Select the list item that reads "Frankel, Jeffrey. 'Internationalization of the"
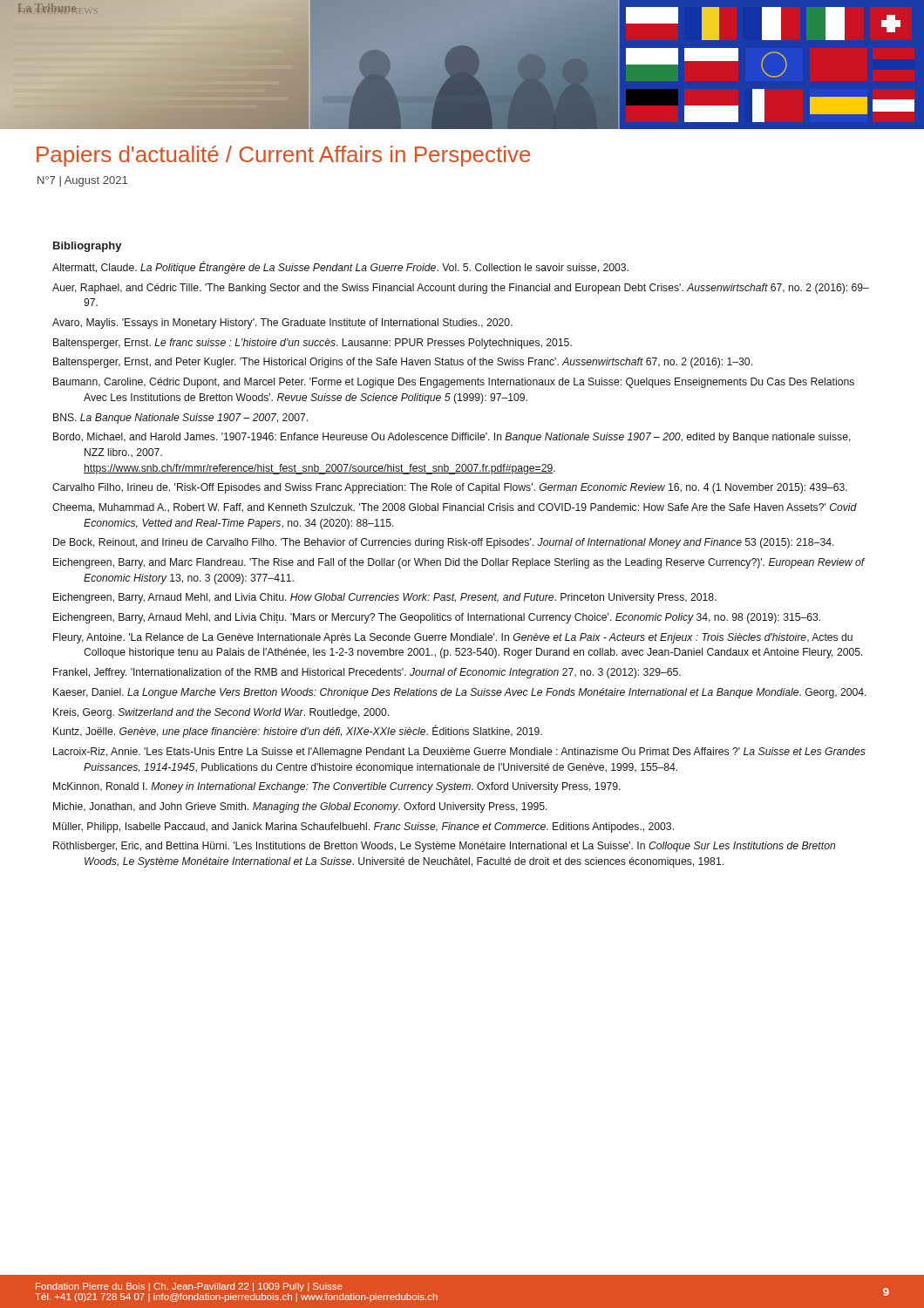924x1308 pixels. [x=367, y=672]
